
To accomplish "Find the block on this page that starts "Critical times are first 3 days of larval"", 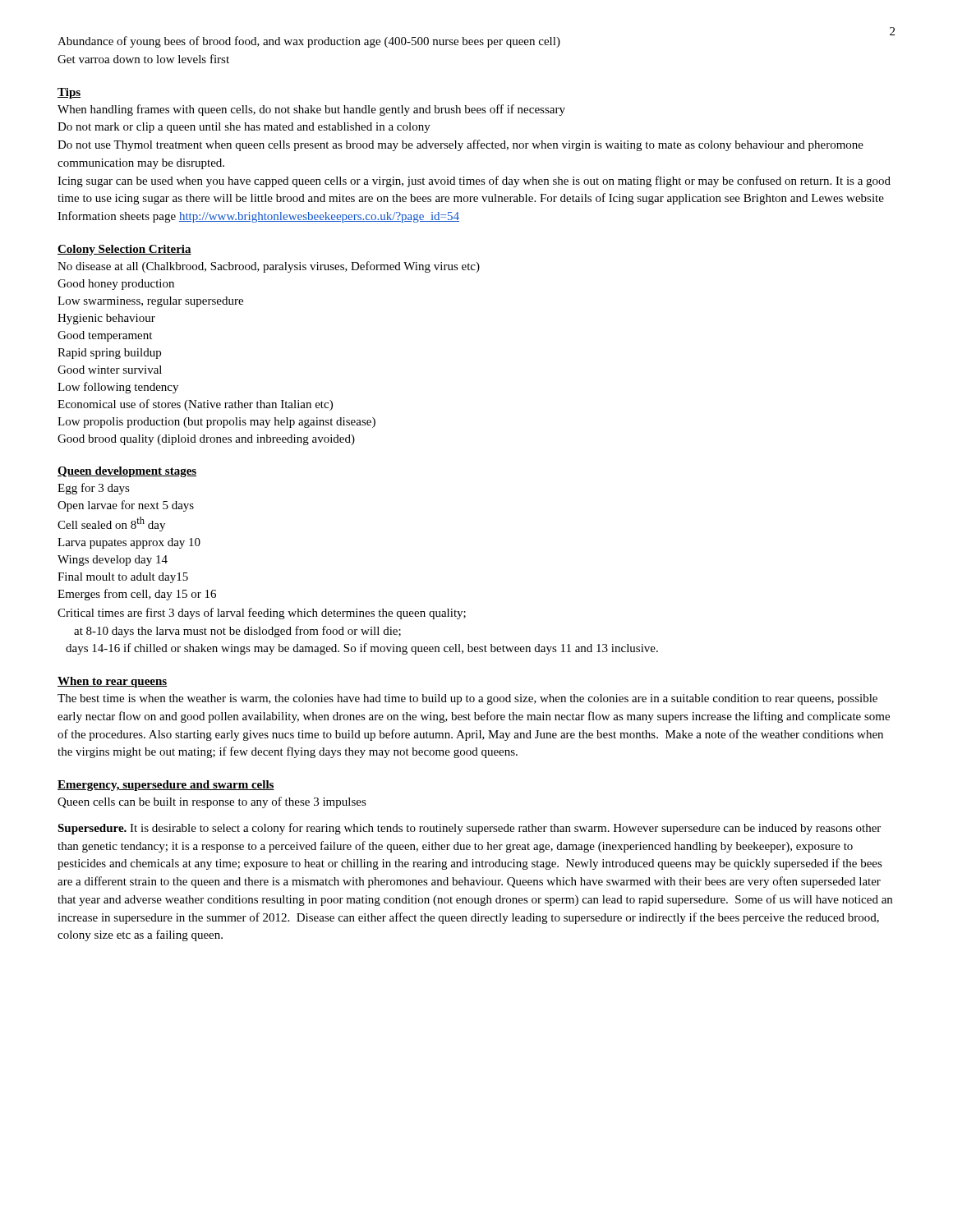I will tap(358, 630).
